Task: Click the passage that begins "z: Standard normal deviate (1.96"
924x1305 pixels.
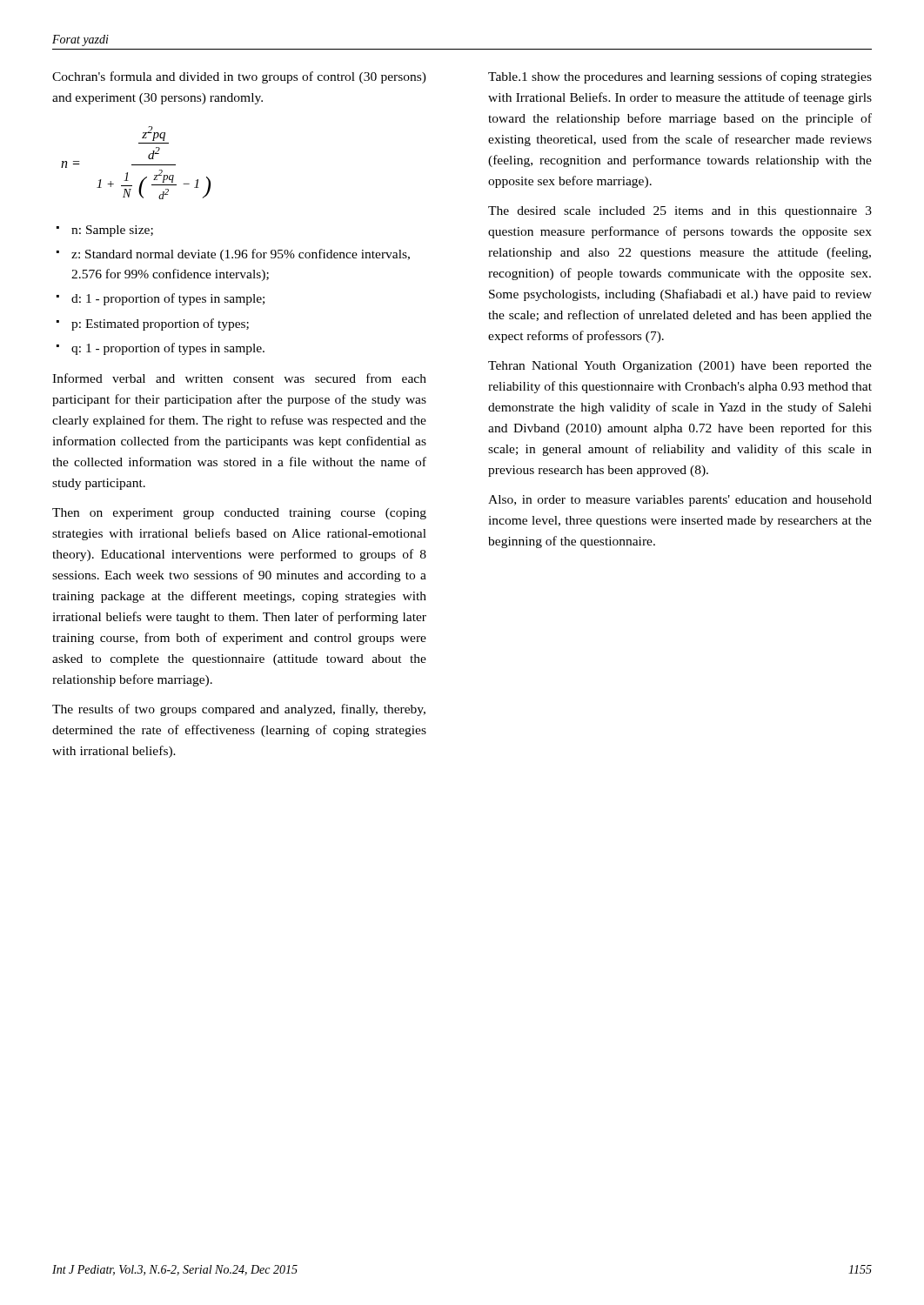Action: pos(241,264)
